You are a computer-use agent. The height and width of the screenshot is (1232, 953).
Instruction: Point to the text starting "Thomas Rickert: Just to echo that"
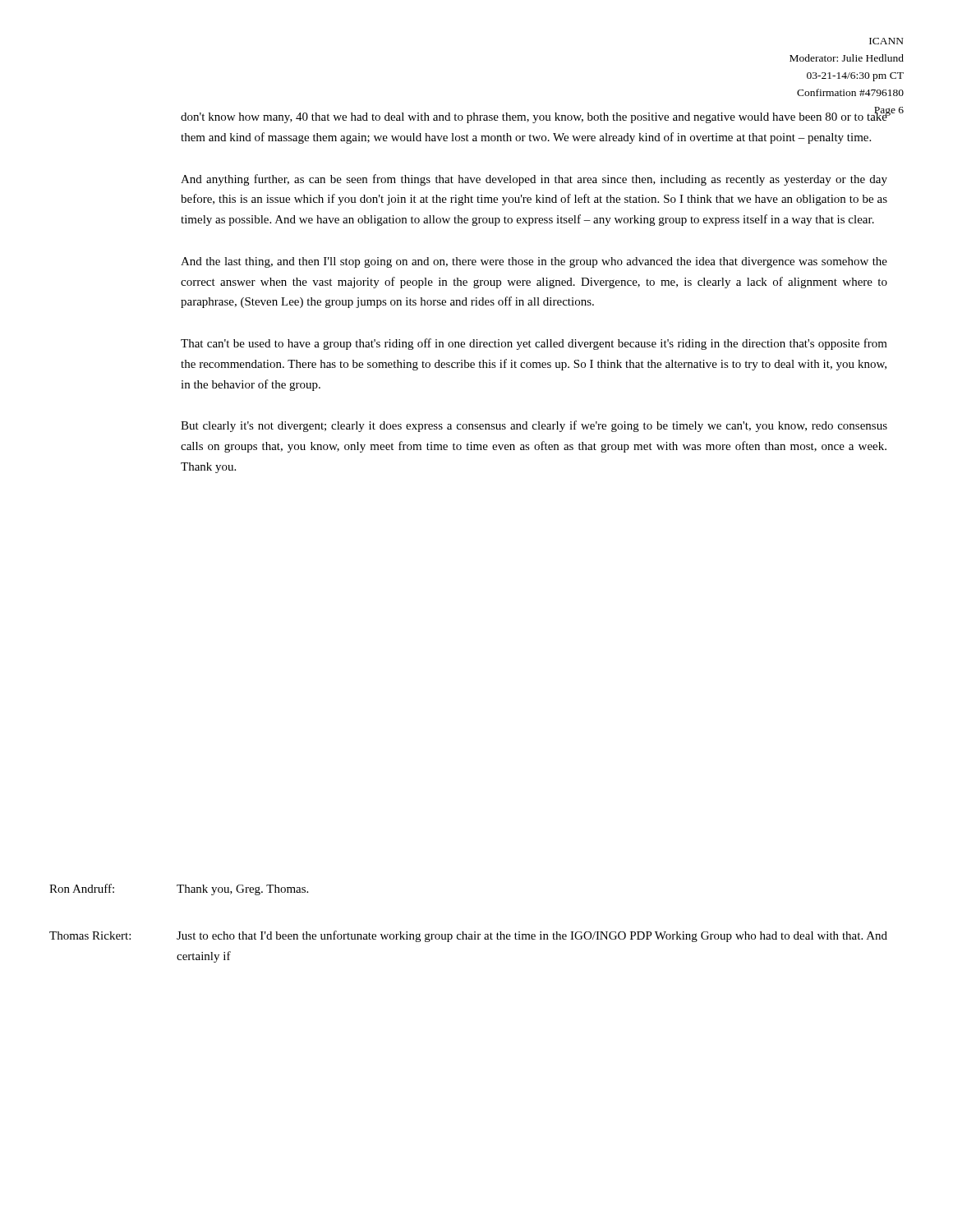click(x=468, y=946)
